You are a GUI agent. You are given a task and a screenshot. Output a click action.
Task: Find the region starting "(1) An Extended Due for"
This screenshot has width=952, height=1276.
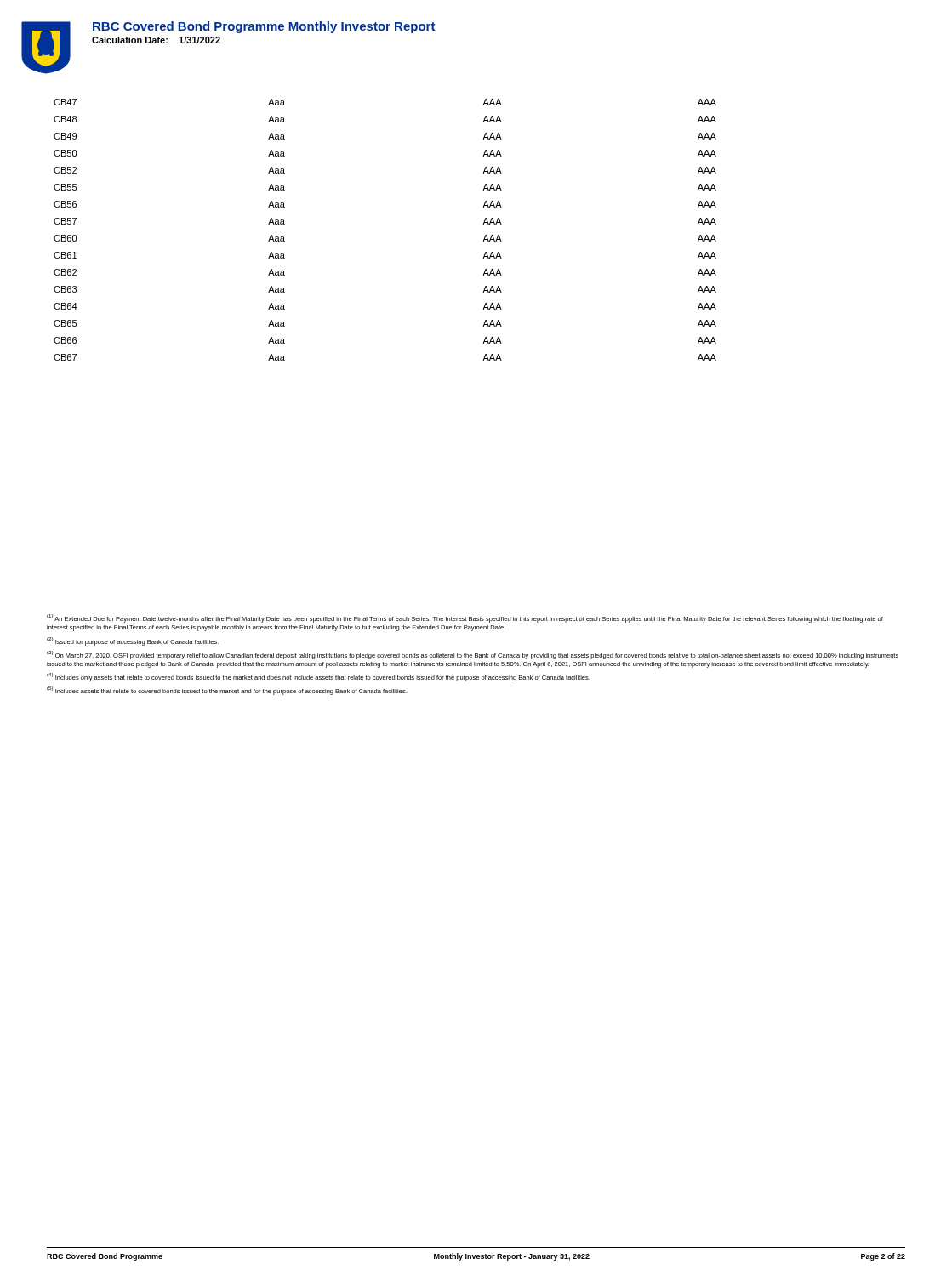(x=476, y=622)
